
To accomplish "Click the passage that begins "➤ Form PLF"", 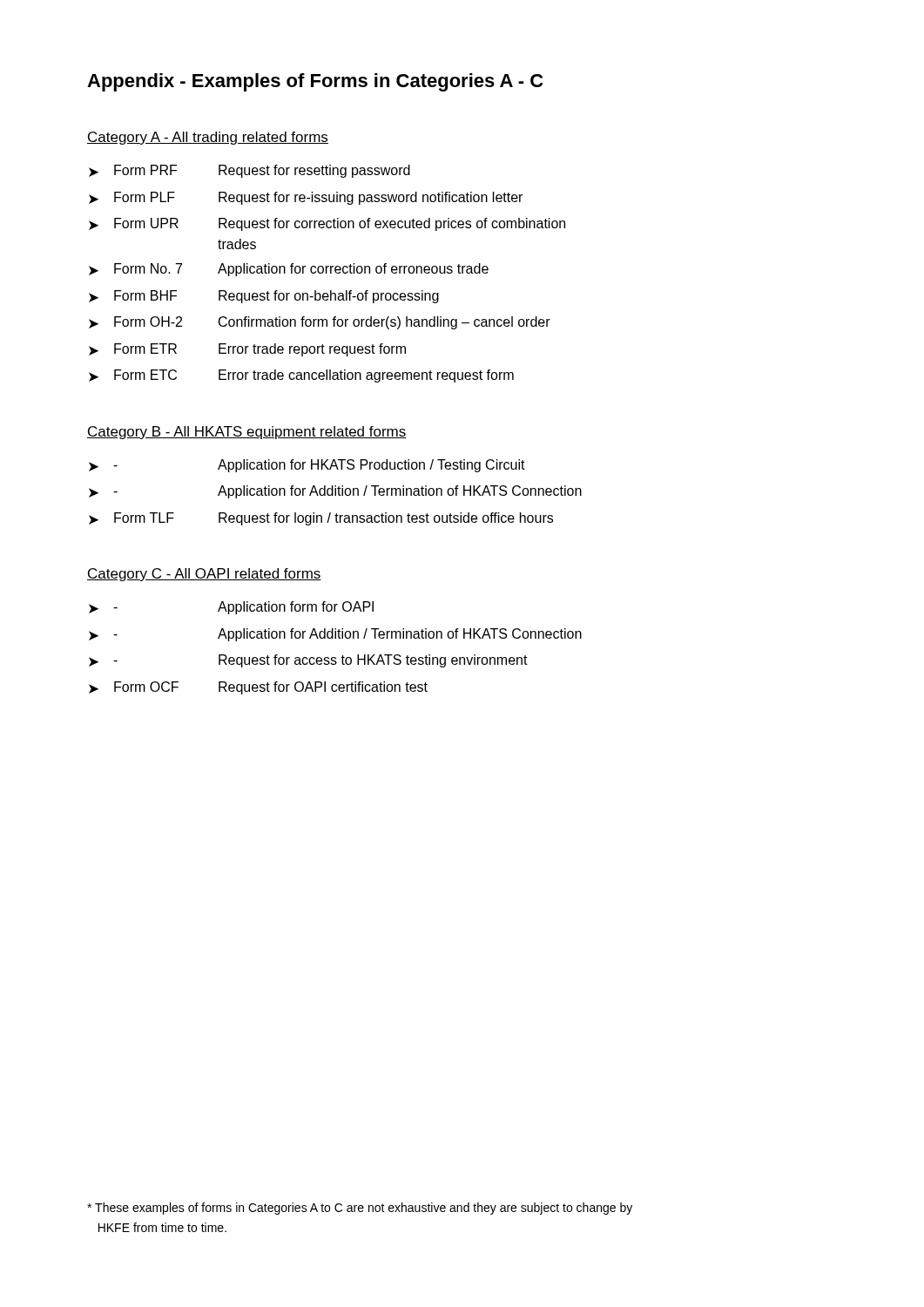I will coord(462,198).
